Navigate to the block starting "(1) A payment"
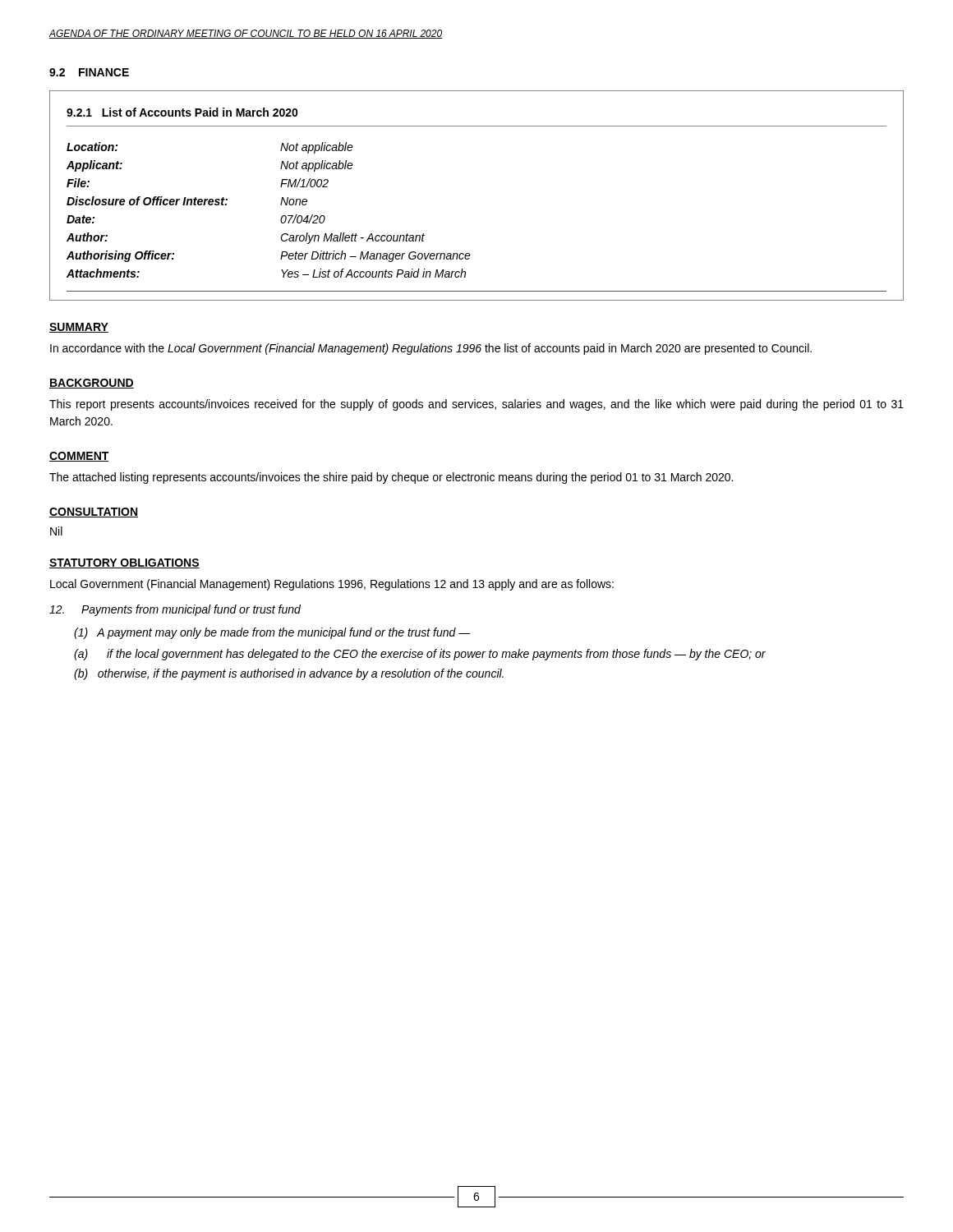This screenshot has height=1232, width=953. 272,633
